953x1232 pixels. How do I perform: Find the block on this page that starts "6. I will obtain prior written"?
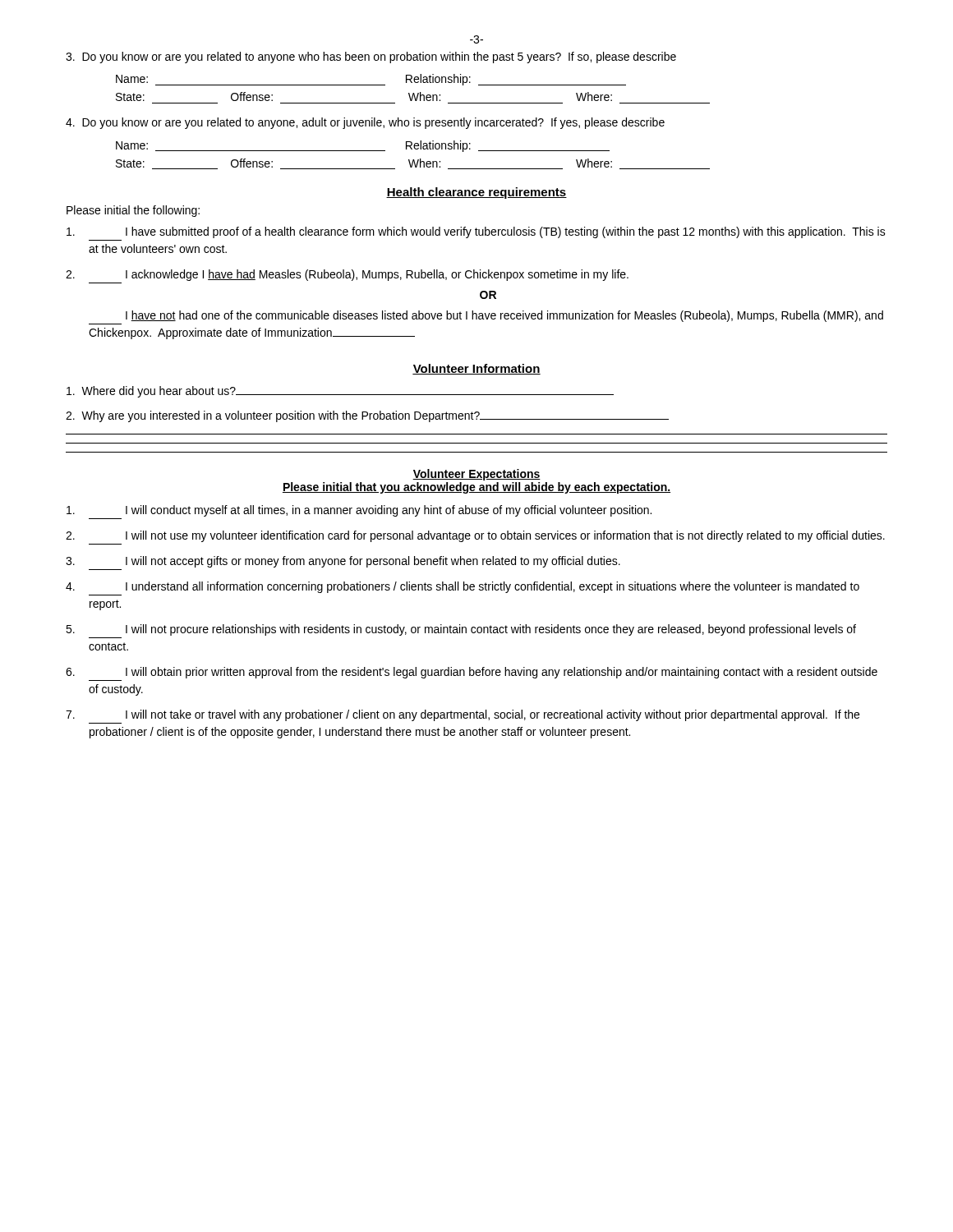coord(476,681)
